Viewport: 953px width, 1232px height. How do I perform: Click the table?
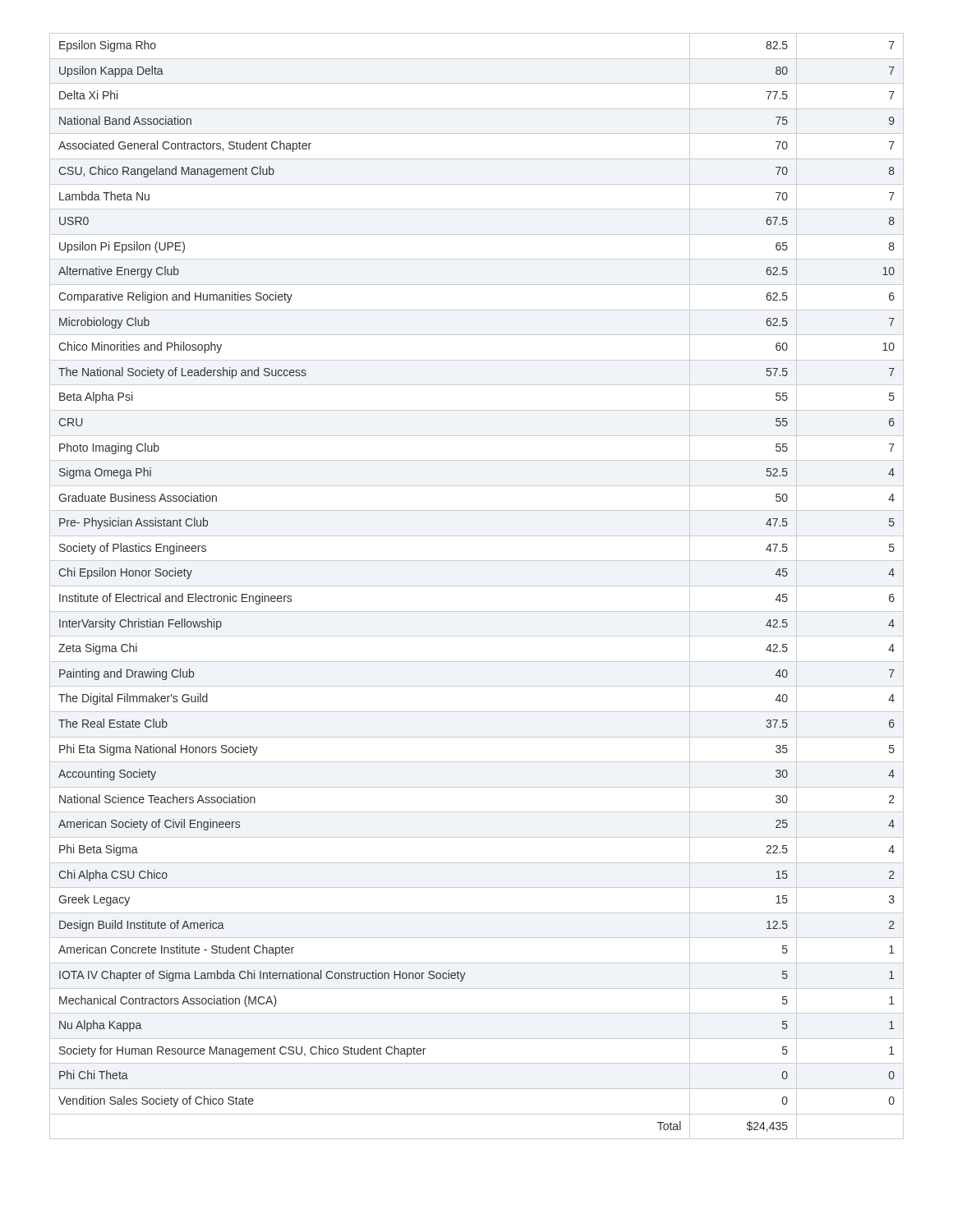click(x=476, y=586)
